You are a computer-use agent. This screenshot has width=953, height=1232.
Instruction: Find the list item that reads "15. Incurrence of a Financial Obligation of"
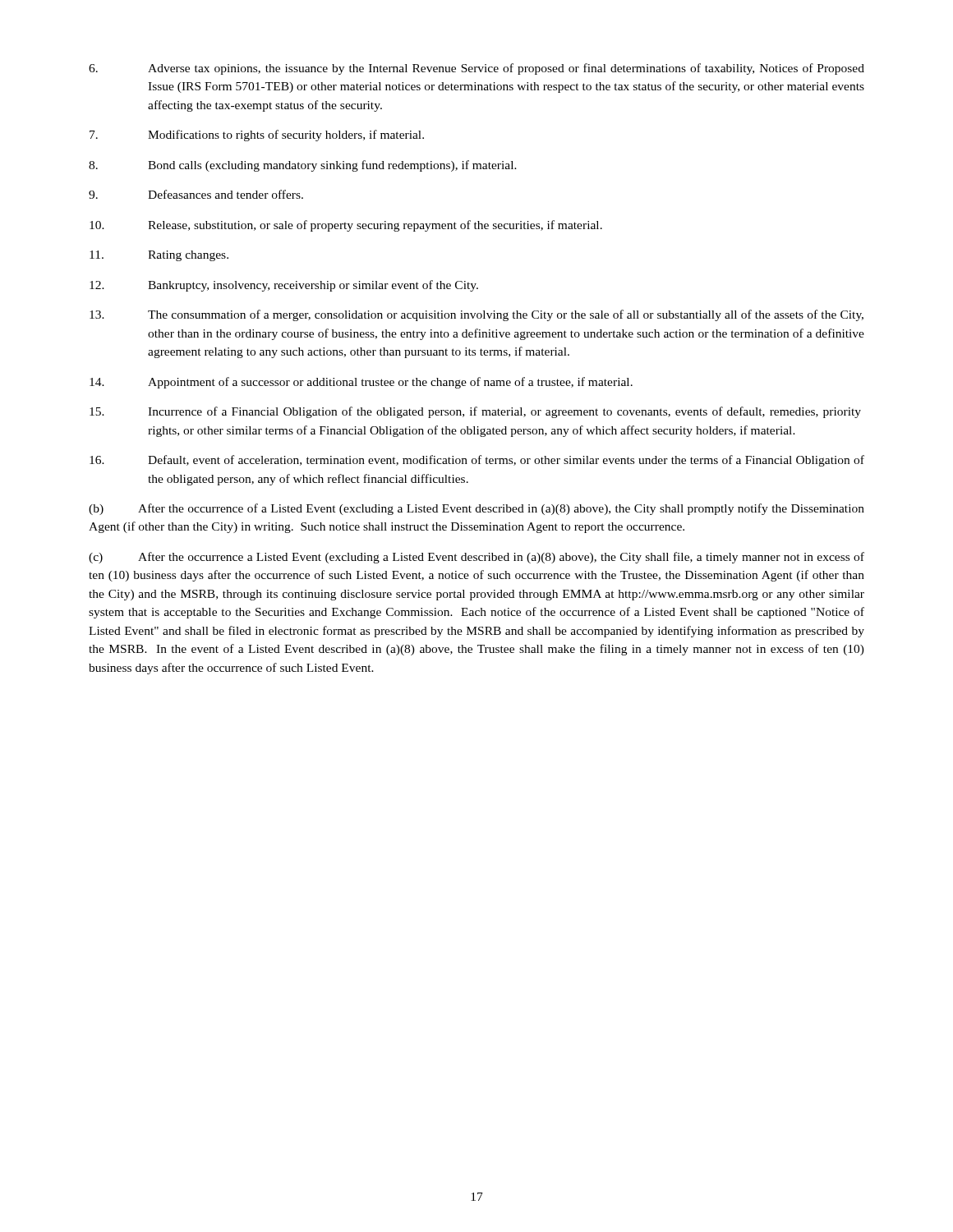pos(476,421)
